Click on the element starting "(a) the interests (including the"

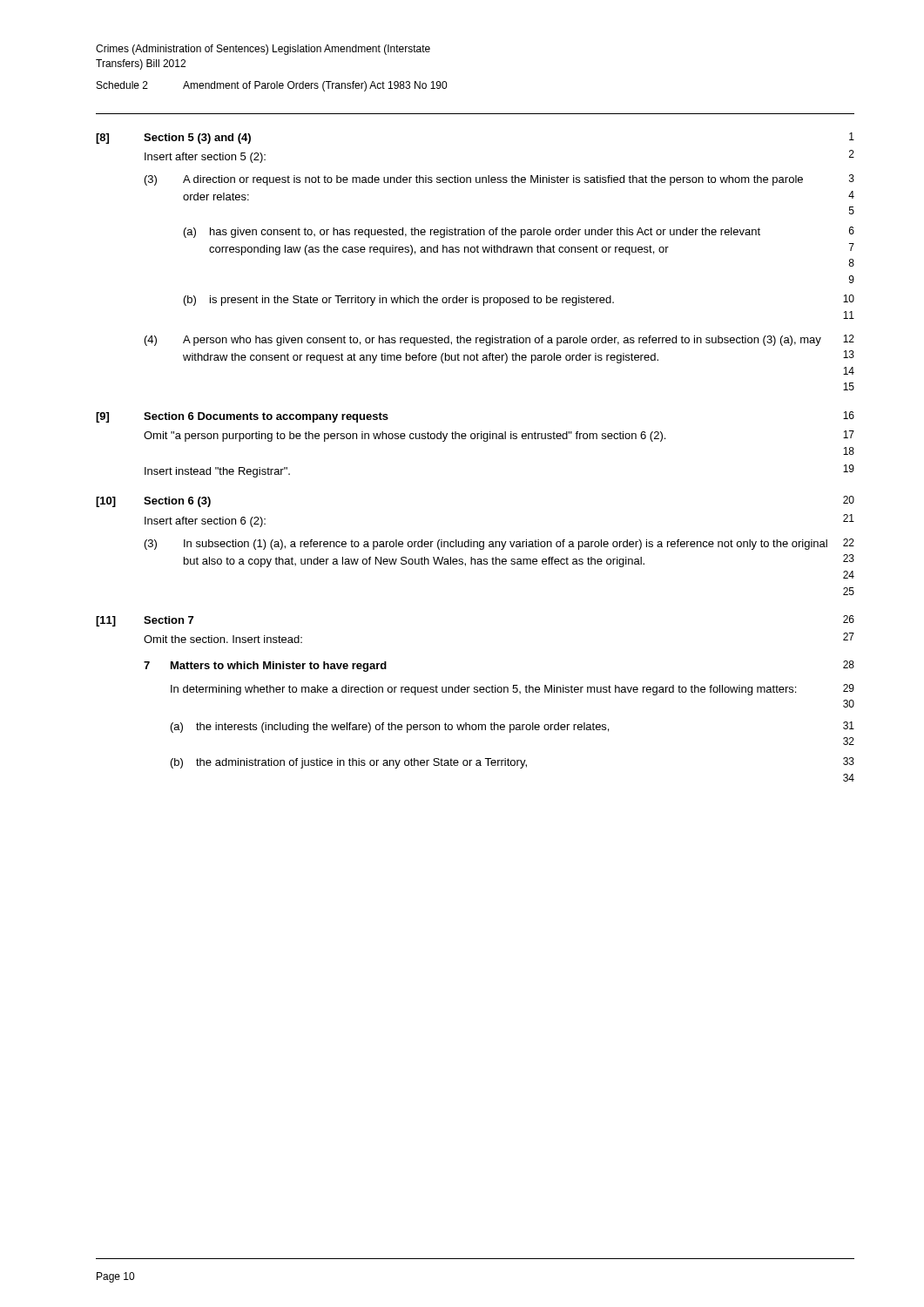pos(500,727)
